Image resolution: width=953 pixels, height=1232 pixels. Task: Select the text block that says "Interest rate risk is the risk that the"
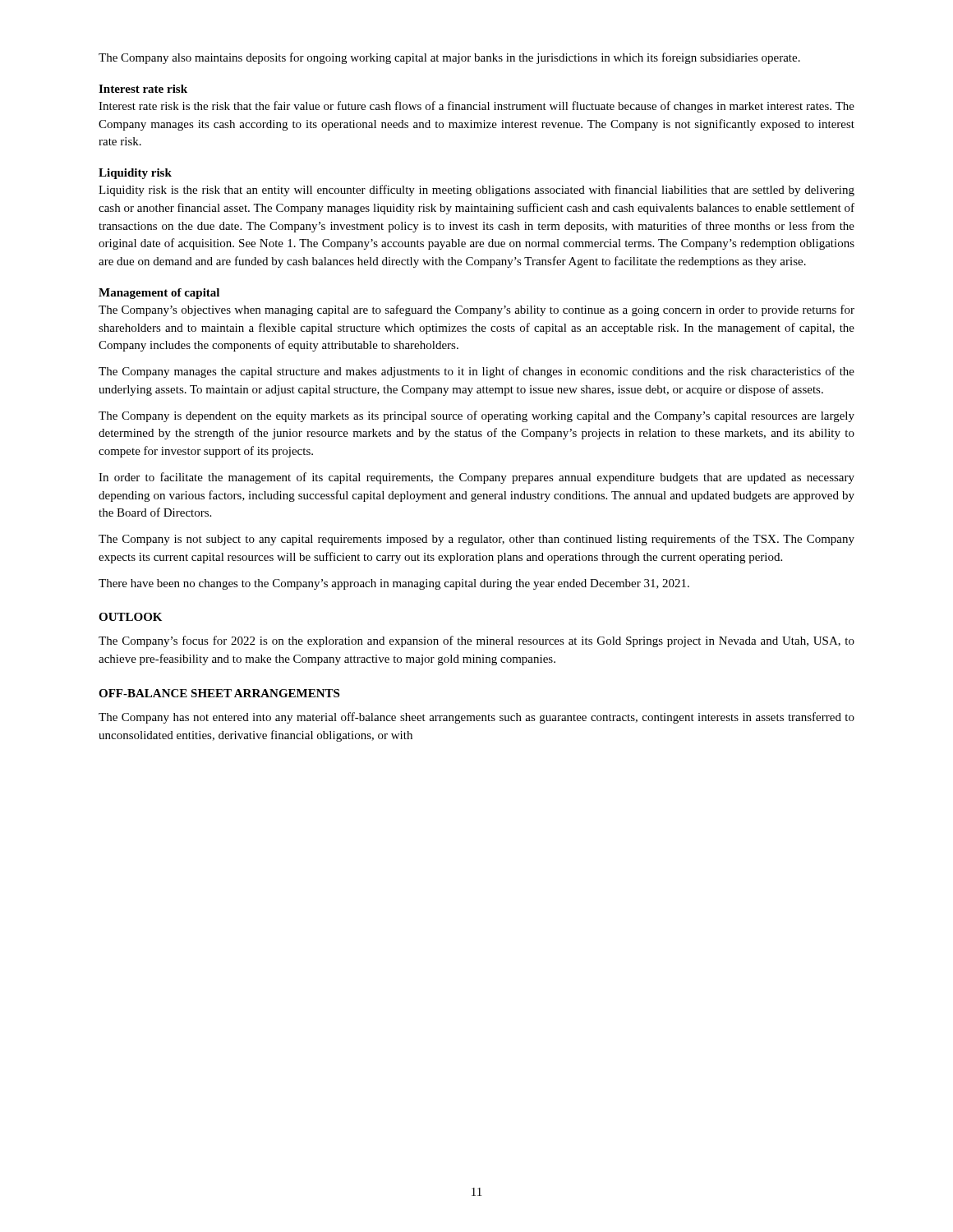pos(476,124)
